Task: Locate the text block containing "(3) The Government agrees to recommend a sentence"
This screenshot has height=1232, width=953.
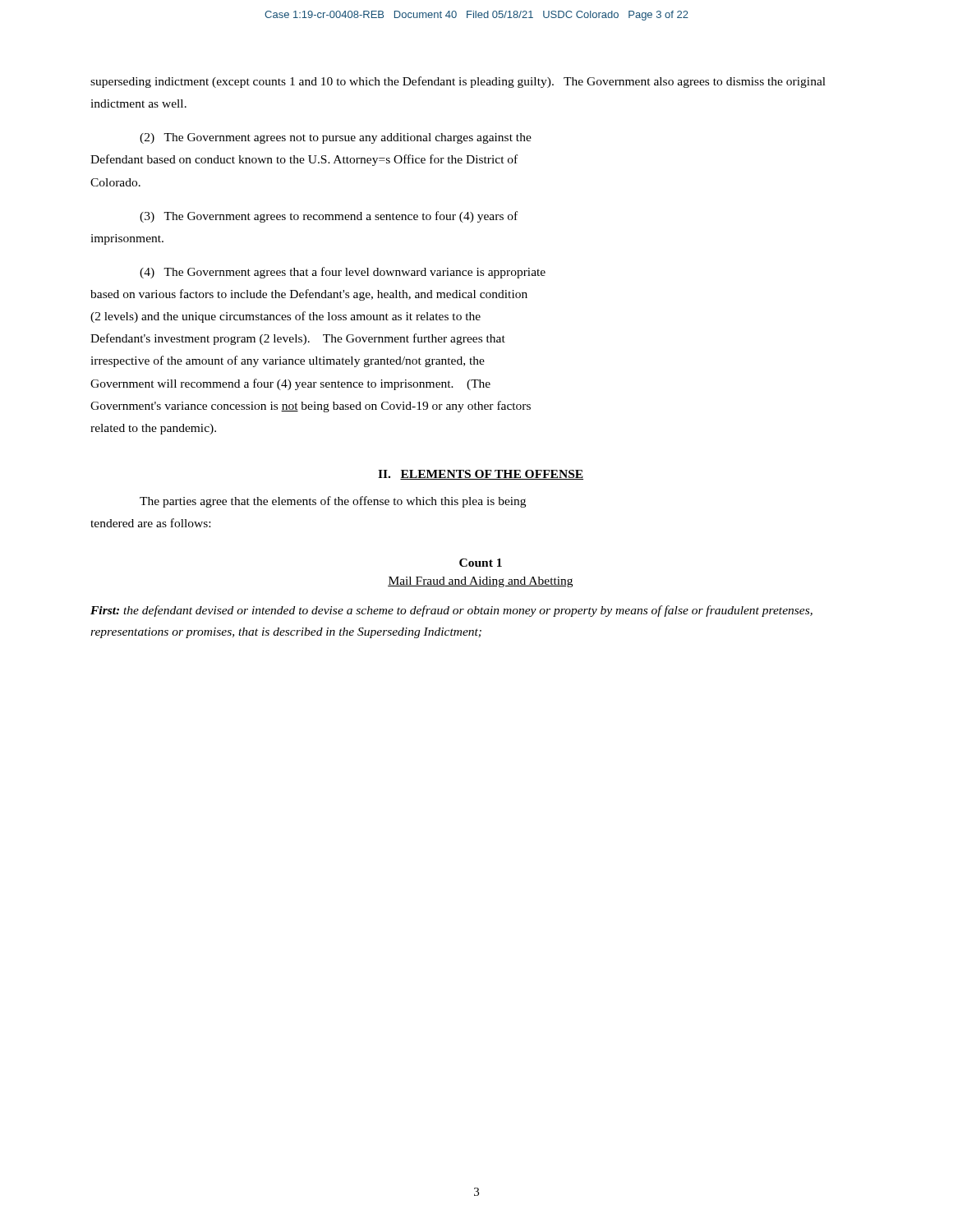Action: (x=304, y=226)
